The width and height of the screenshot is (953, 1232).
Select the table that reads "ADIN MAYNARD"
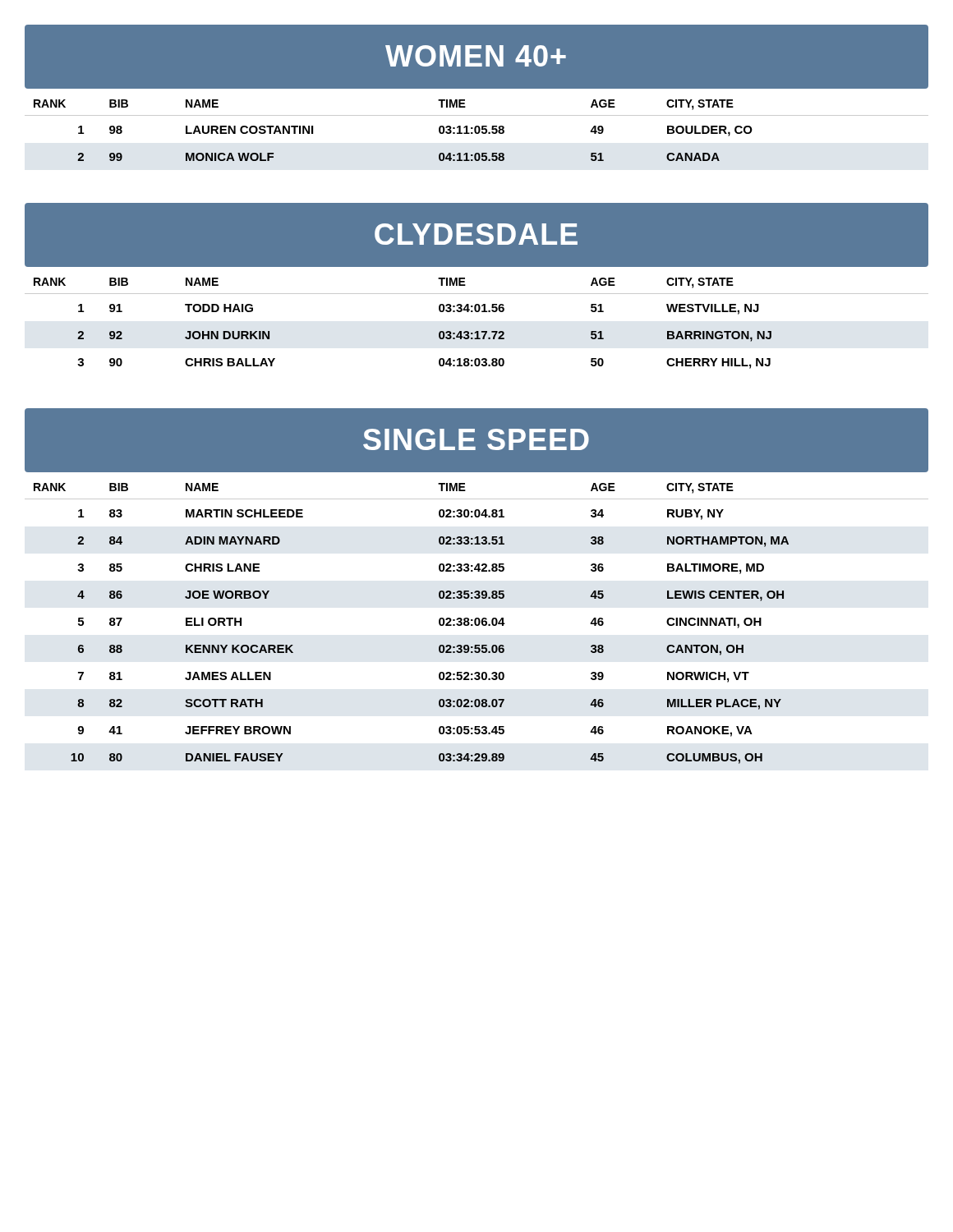[476, 621]
